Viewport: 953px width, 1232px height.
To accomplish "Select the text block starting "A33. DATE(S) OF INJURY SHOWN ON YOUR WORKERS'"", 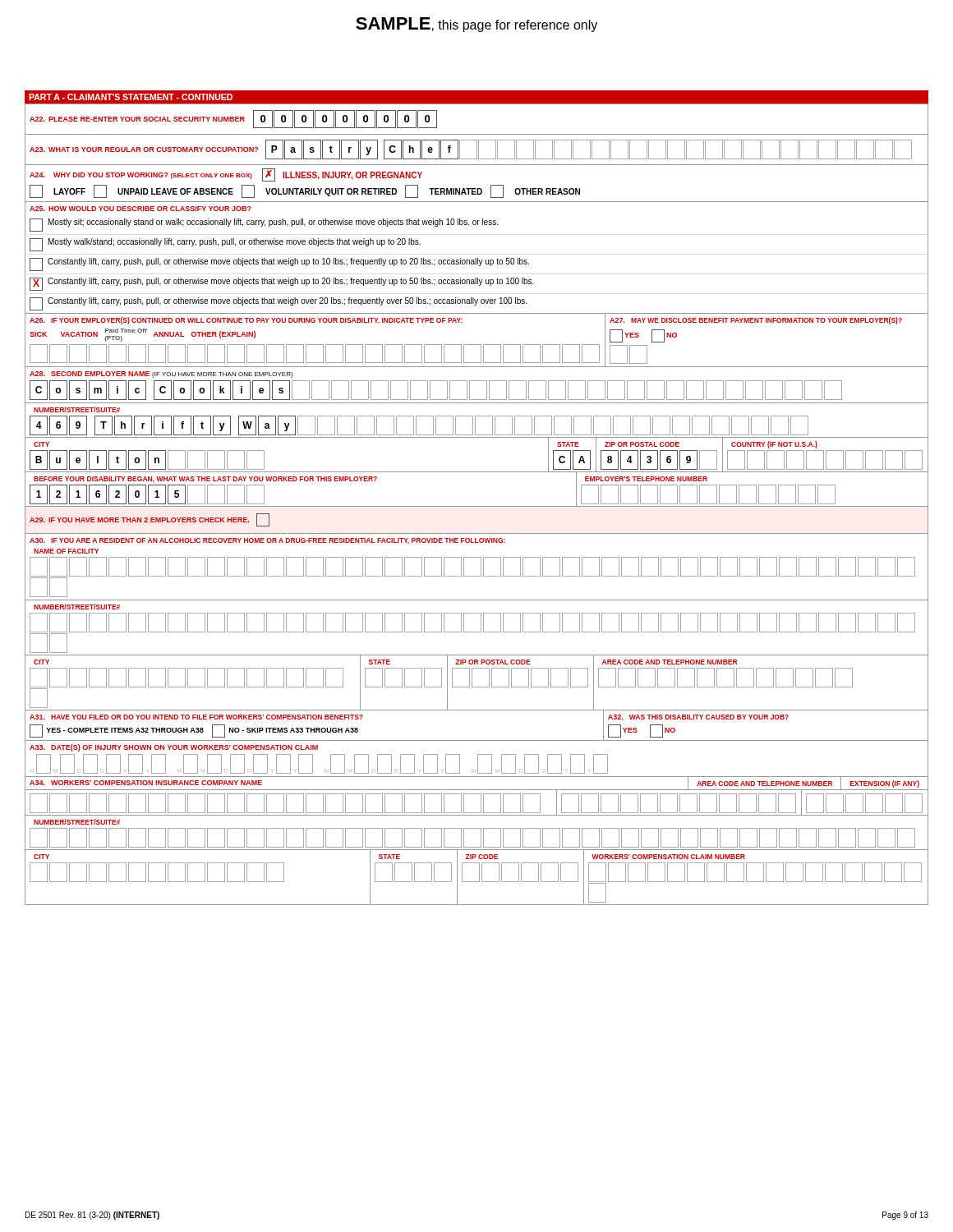I will coord(476,758).
